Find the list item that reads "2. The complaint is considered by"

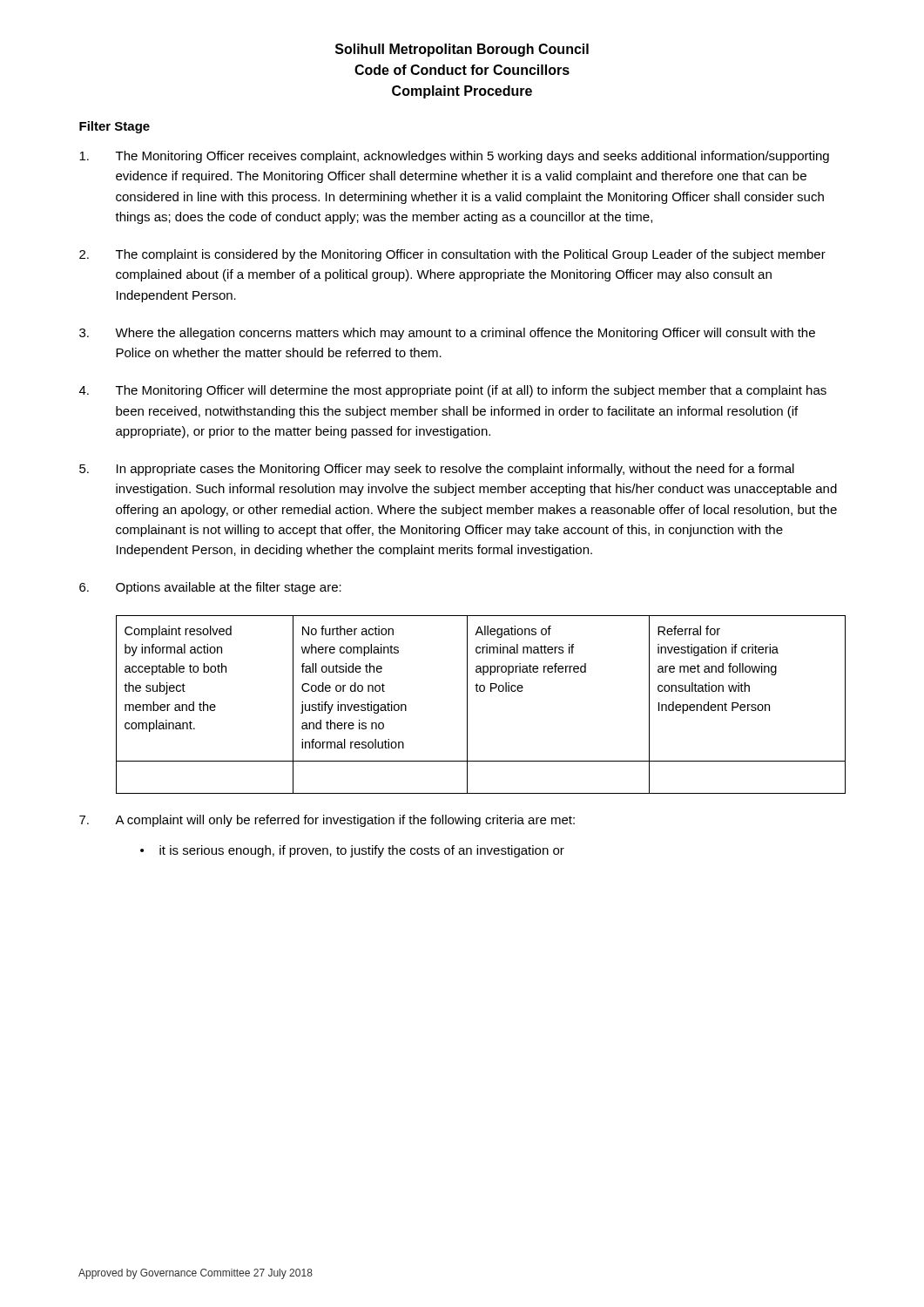[462, 274]
